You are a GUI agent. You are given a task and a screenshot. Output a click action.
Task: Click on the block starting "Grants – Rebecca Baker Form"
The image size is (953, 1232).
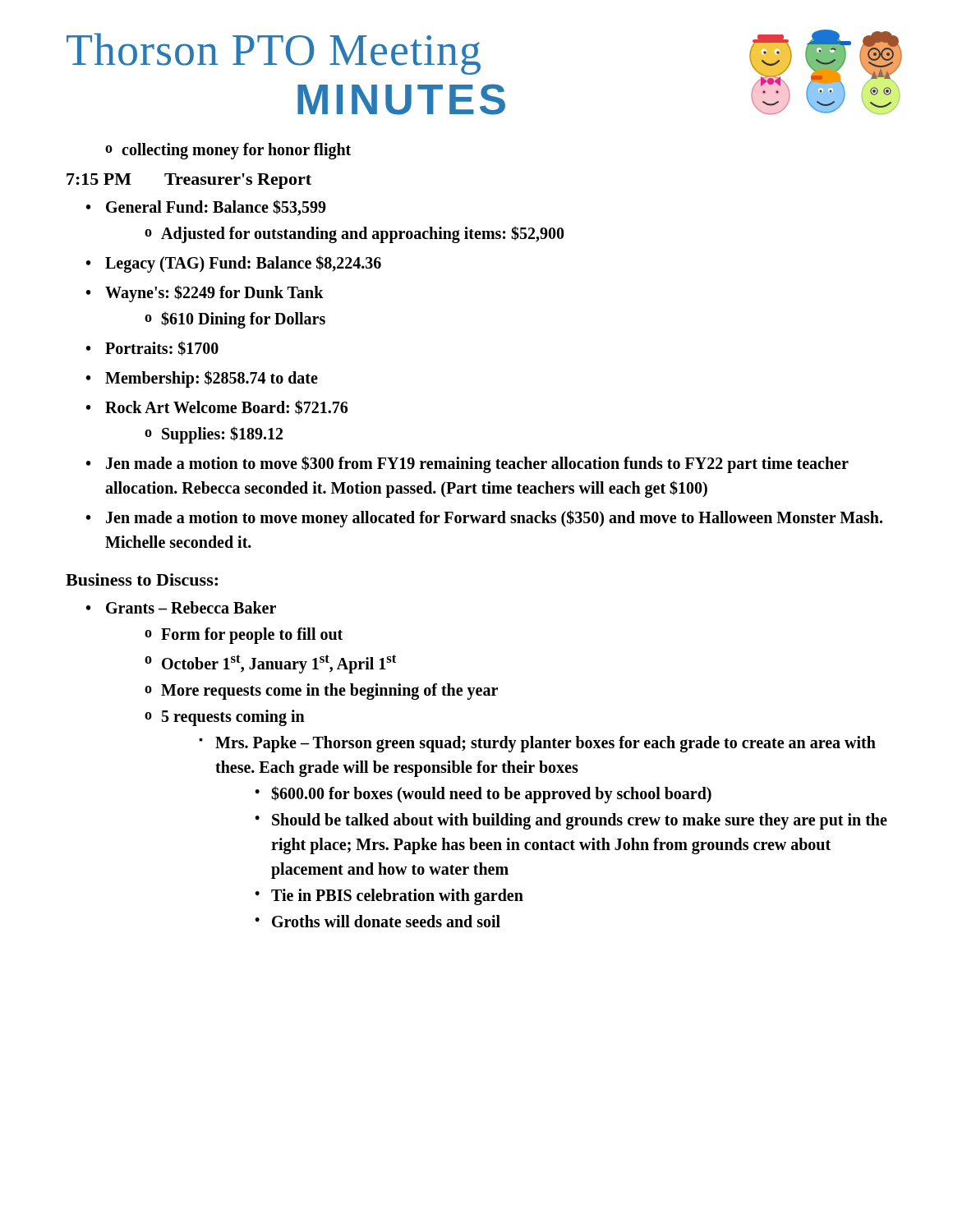click(476, 765)
